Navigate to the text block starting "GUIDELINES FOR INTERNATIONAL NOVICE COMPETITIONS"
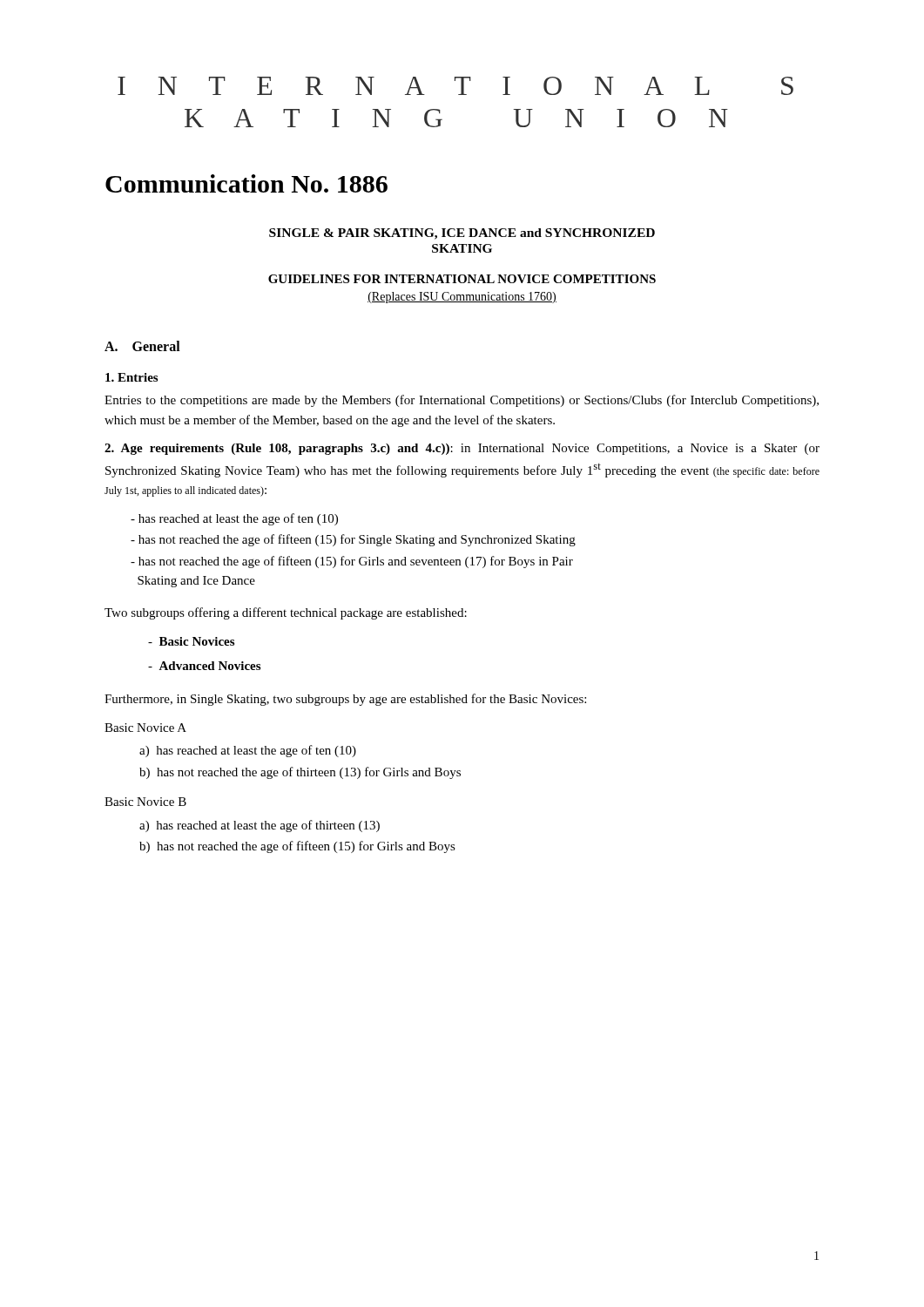The width and height of the screenshot is (924, 1307). tap(462, 279)
